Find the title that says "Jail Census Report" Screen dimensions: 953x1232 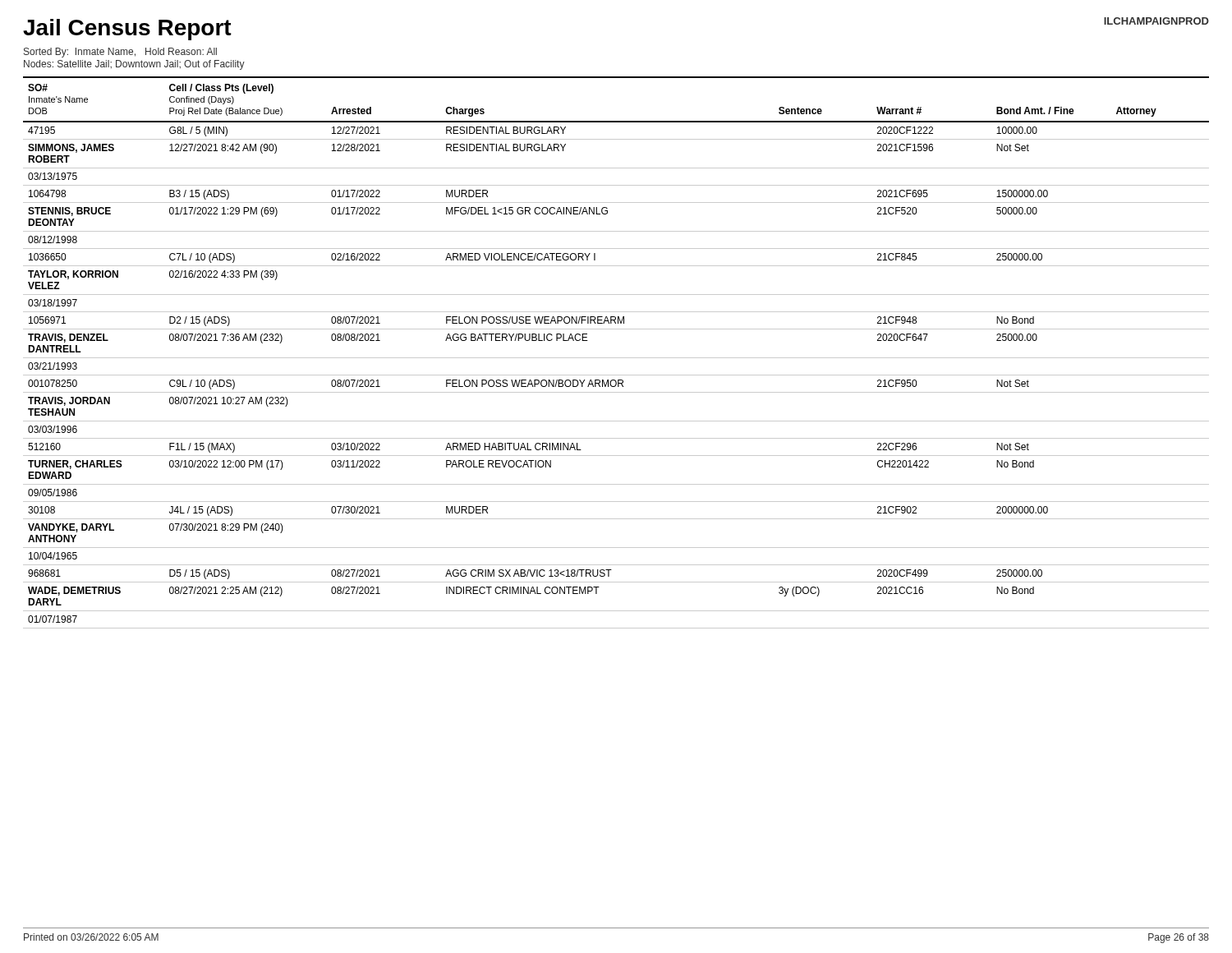point(127,27)
